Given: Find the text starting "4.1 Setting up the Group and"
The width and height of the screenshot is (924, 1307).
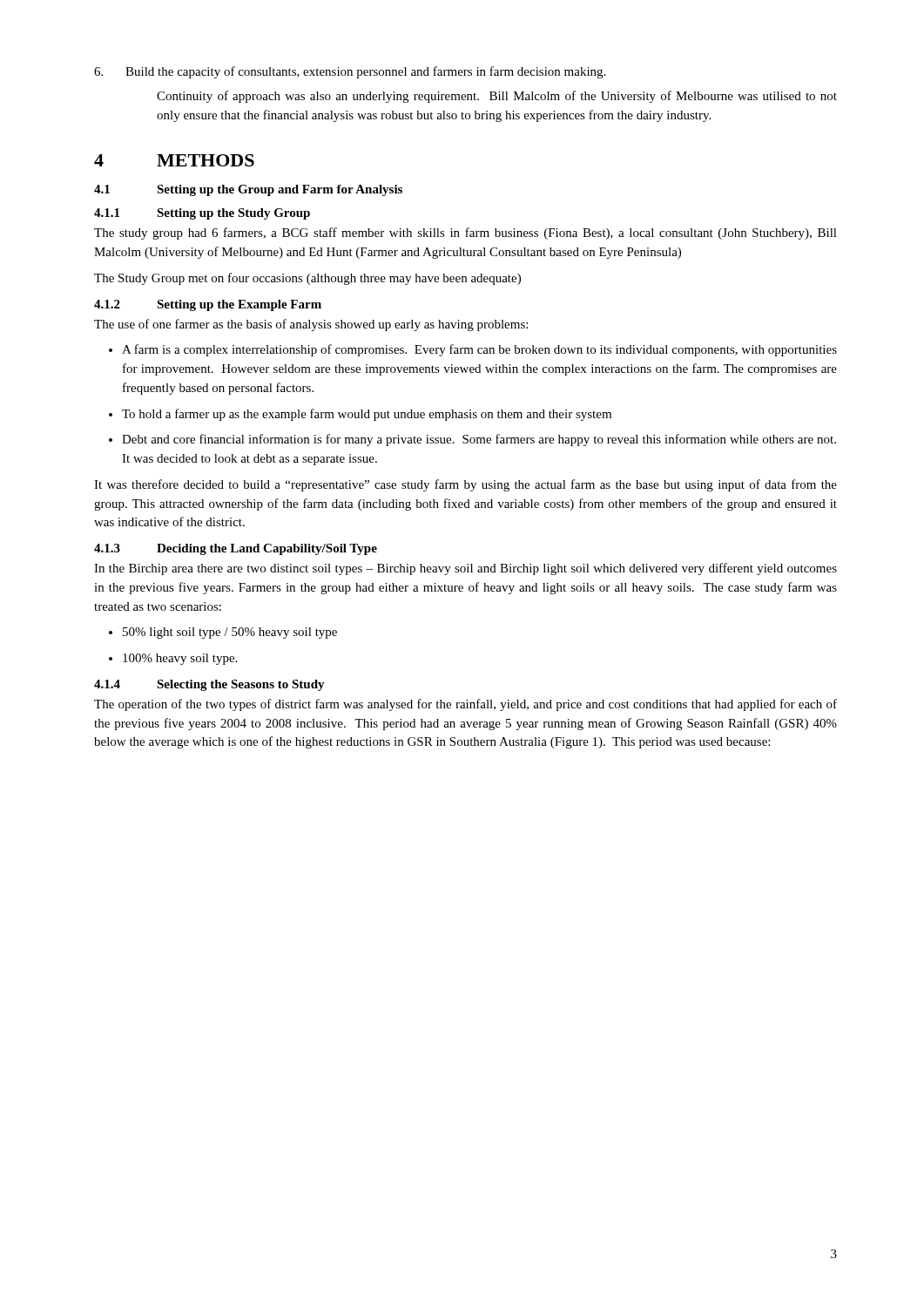Looking at the screenshot, I should pyautogui.click(x=248, y=190).
